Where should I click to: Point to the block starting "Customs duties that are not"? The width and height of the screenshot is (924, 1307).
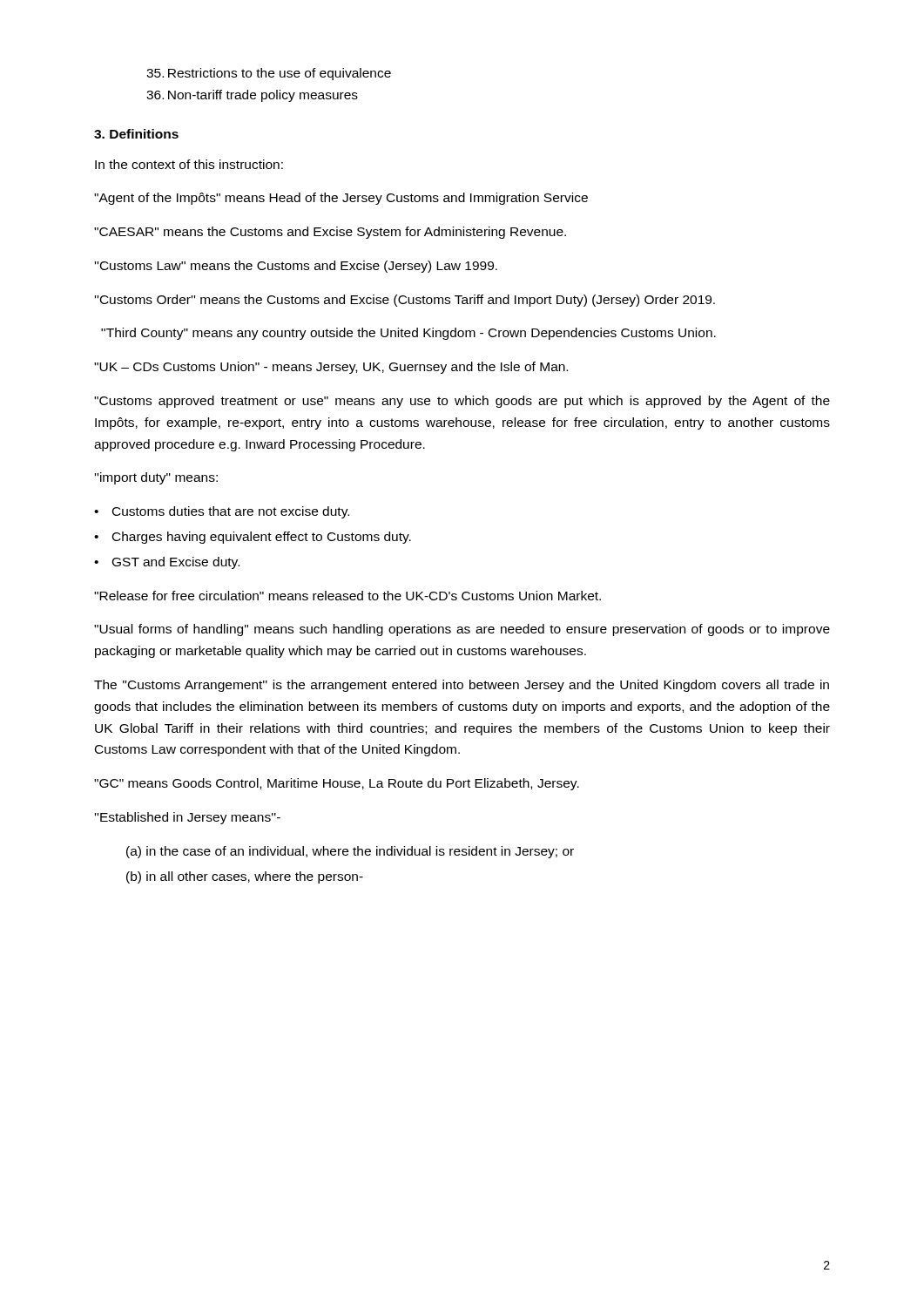coord(231,511)
